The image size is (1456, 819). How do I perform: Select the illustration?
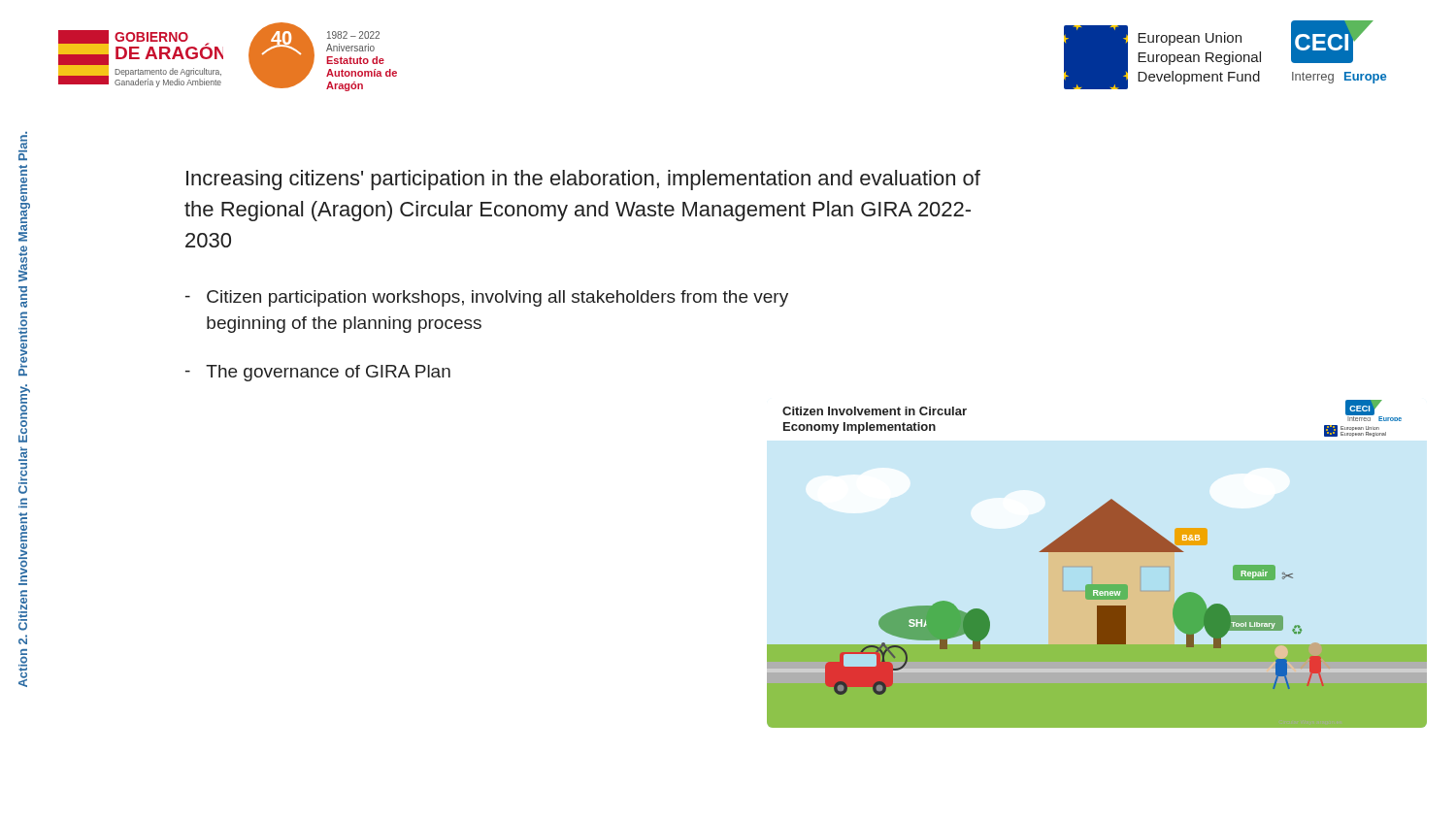[1097, 563]
